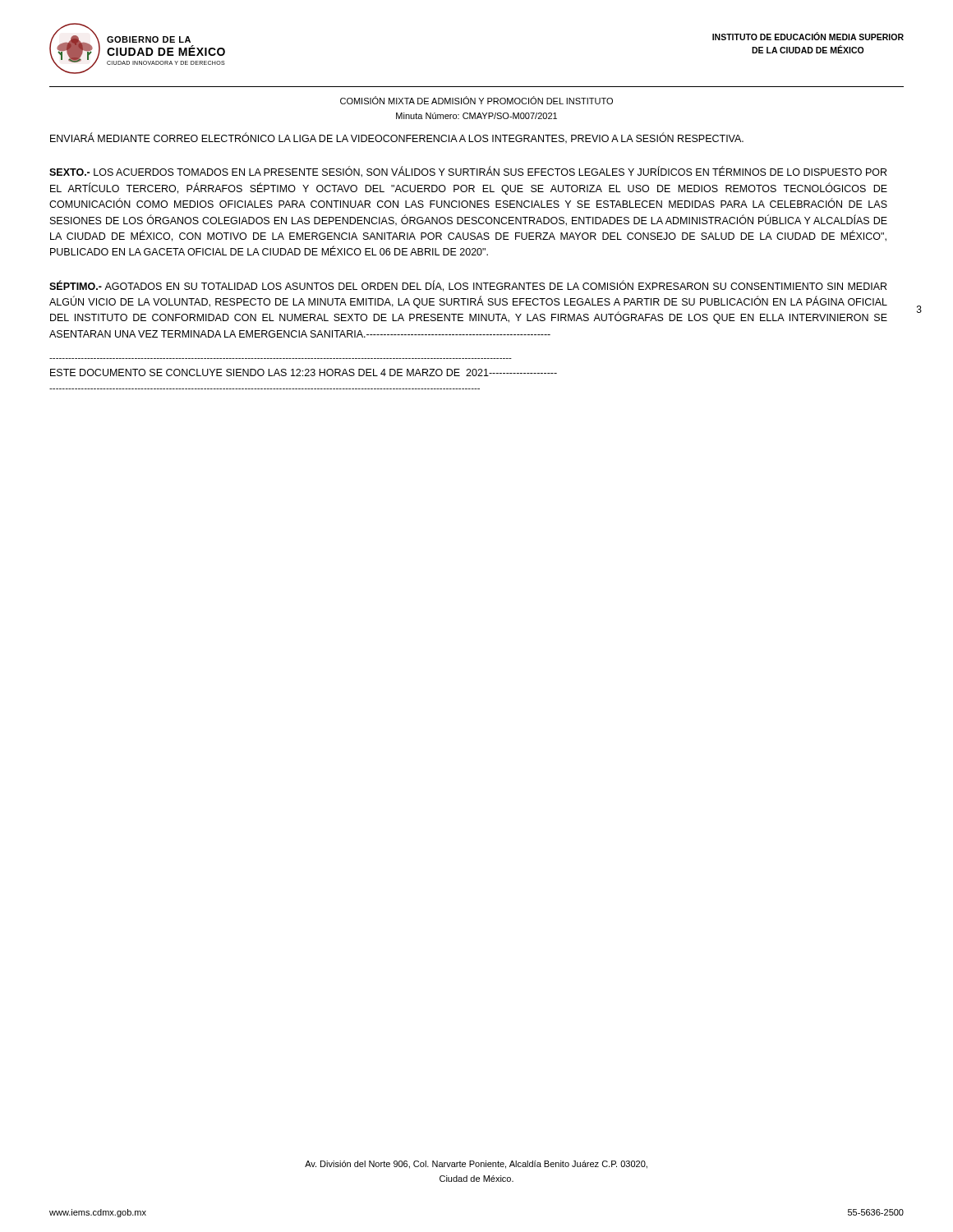Where is the passage that starts "COMISIÓN MIXTA DE ADMISIÓN Y PROMOCIÓN"?
953x1232 pixels.
(476, 108)
